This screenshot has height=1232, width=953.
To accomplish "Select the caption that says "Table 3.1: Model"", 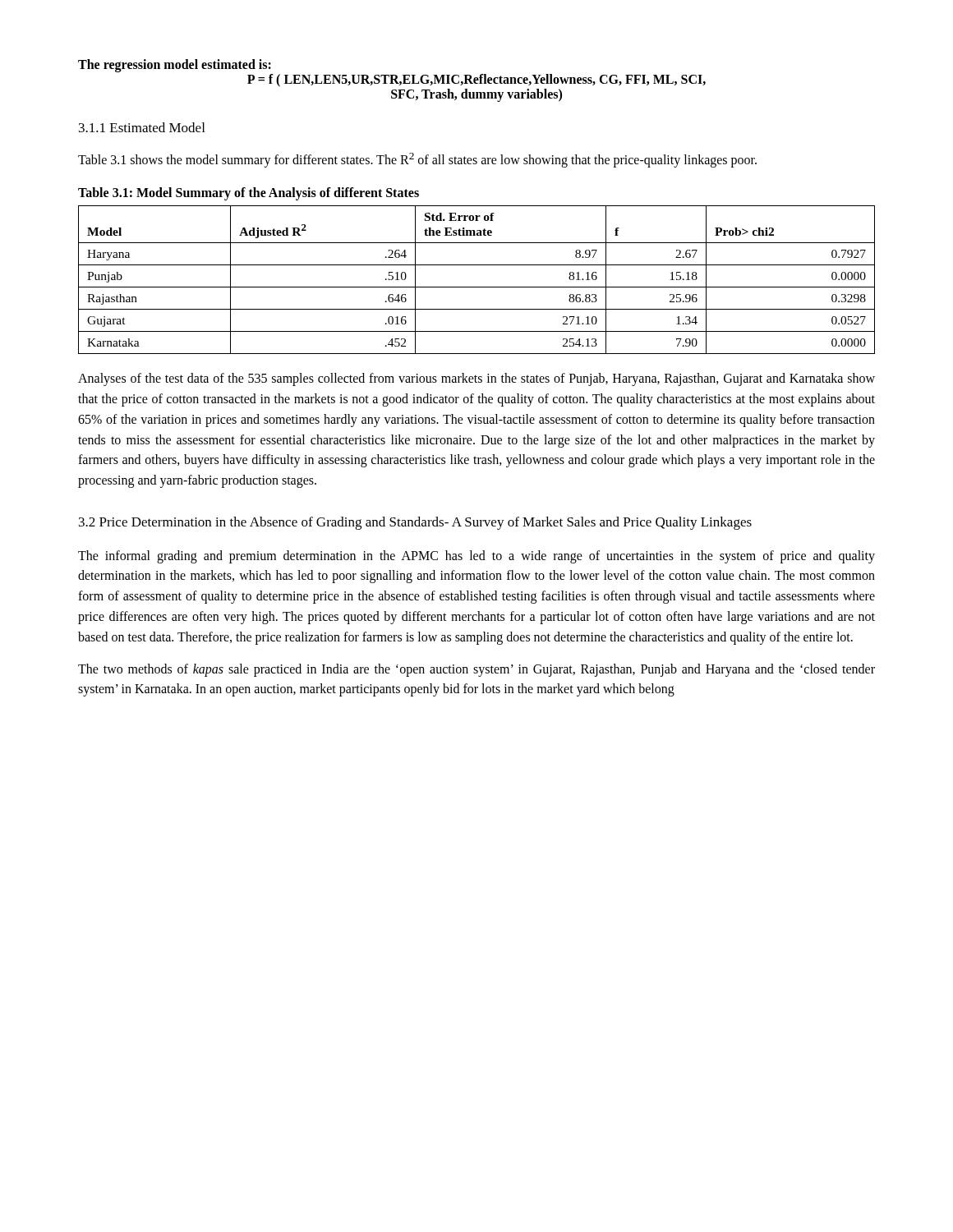I will [249, 193].
